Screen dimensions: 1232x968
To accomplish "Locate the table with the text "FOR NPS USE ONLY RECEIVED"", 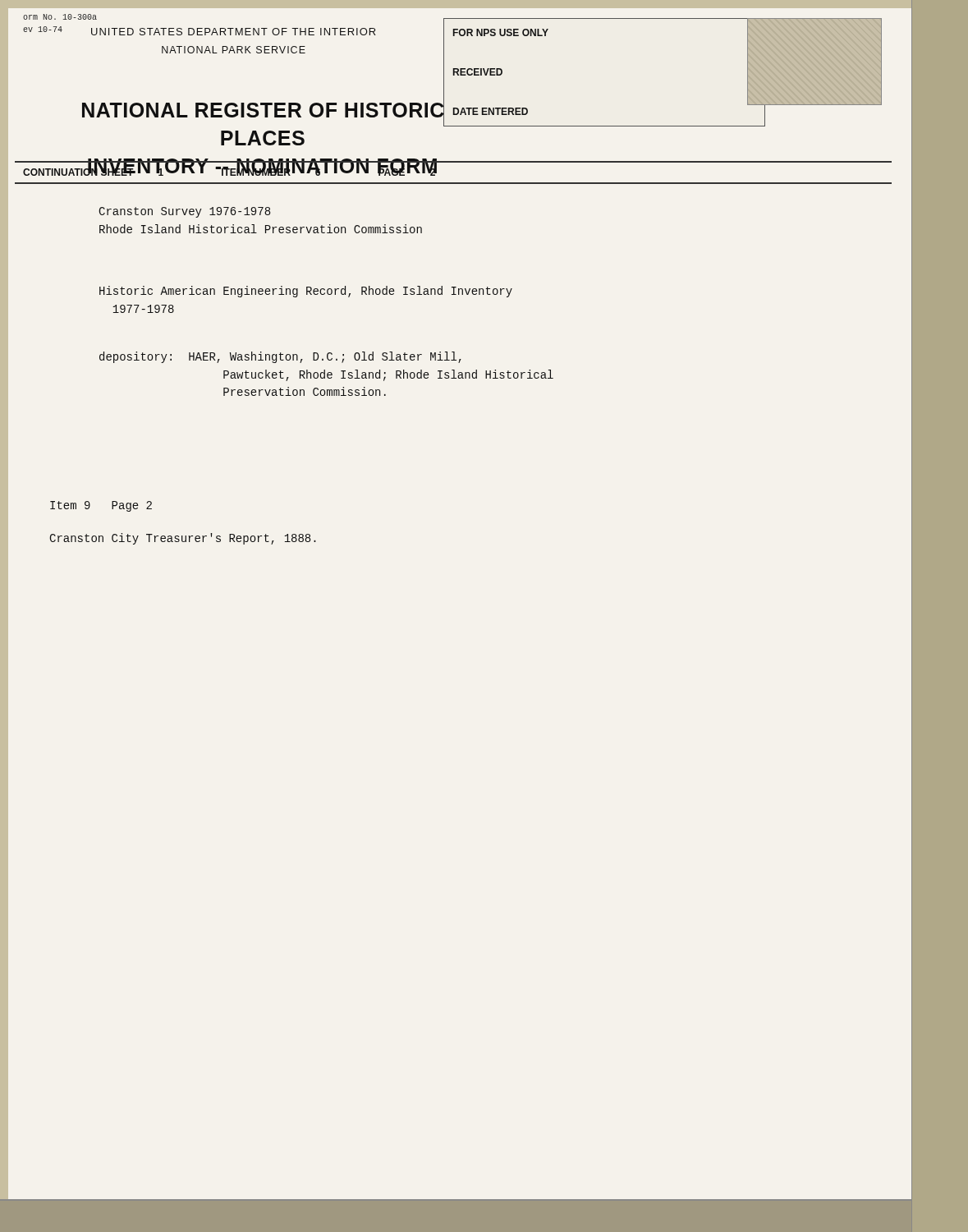I will click(x=604, y=72).
